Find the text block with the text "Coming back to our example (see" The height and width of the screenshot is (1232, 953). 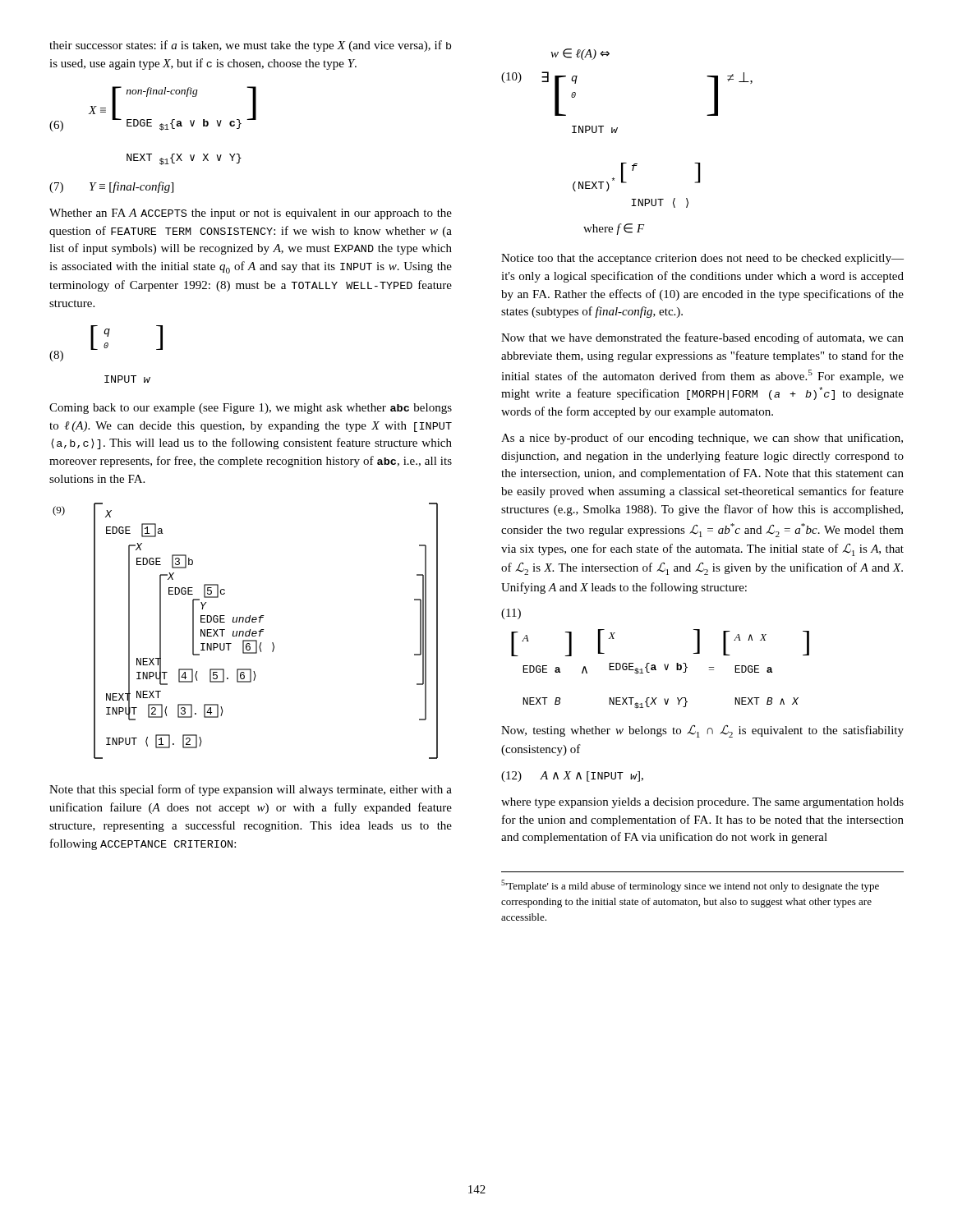coord(251,443)
